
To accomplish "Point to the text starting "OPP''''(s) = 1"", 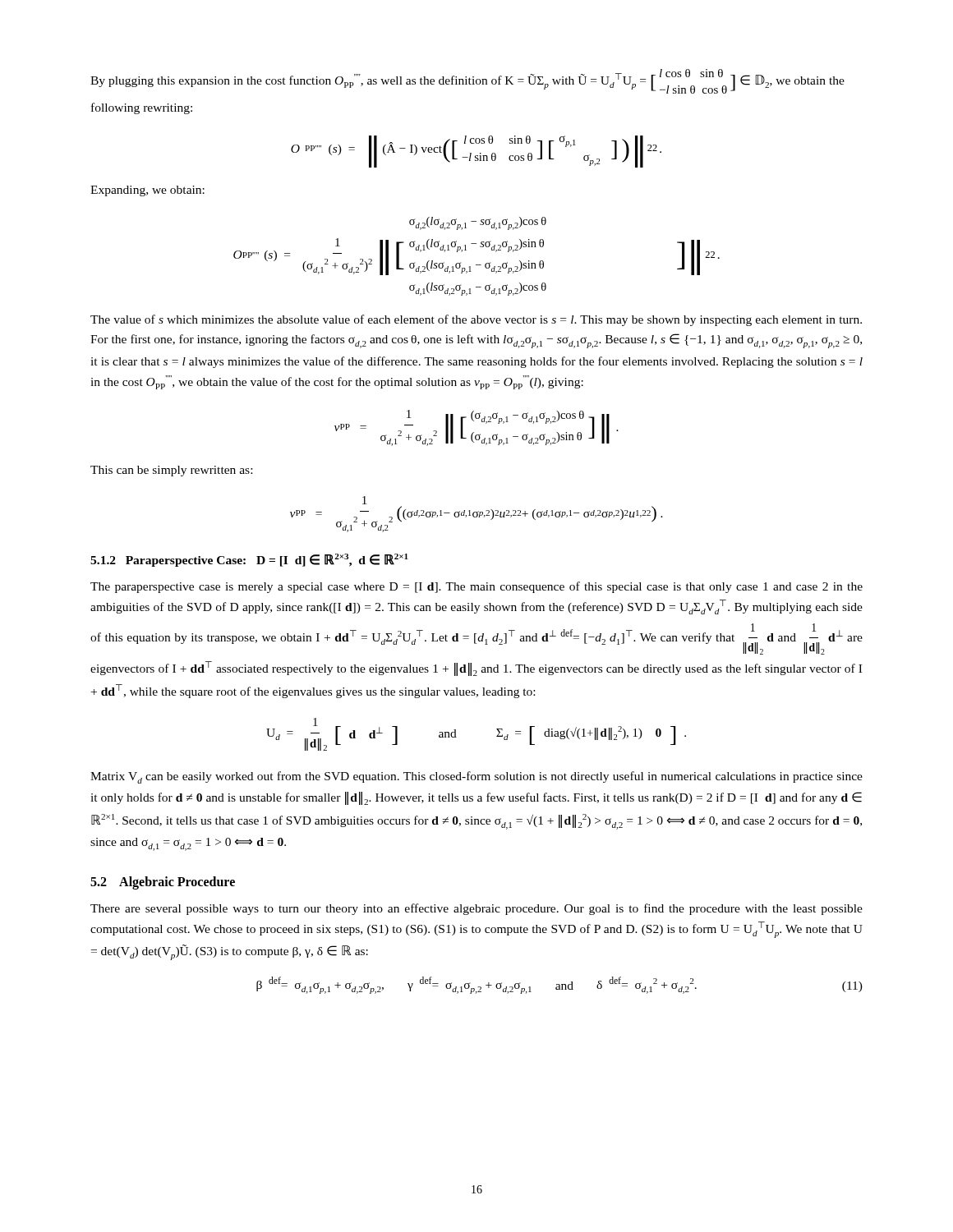I will (476, 255).
